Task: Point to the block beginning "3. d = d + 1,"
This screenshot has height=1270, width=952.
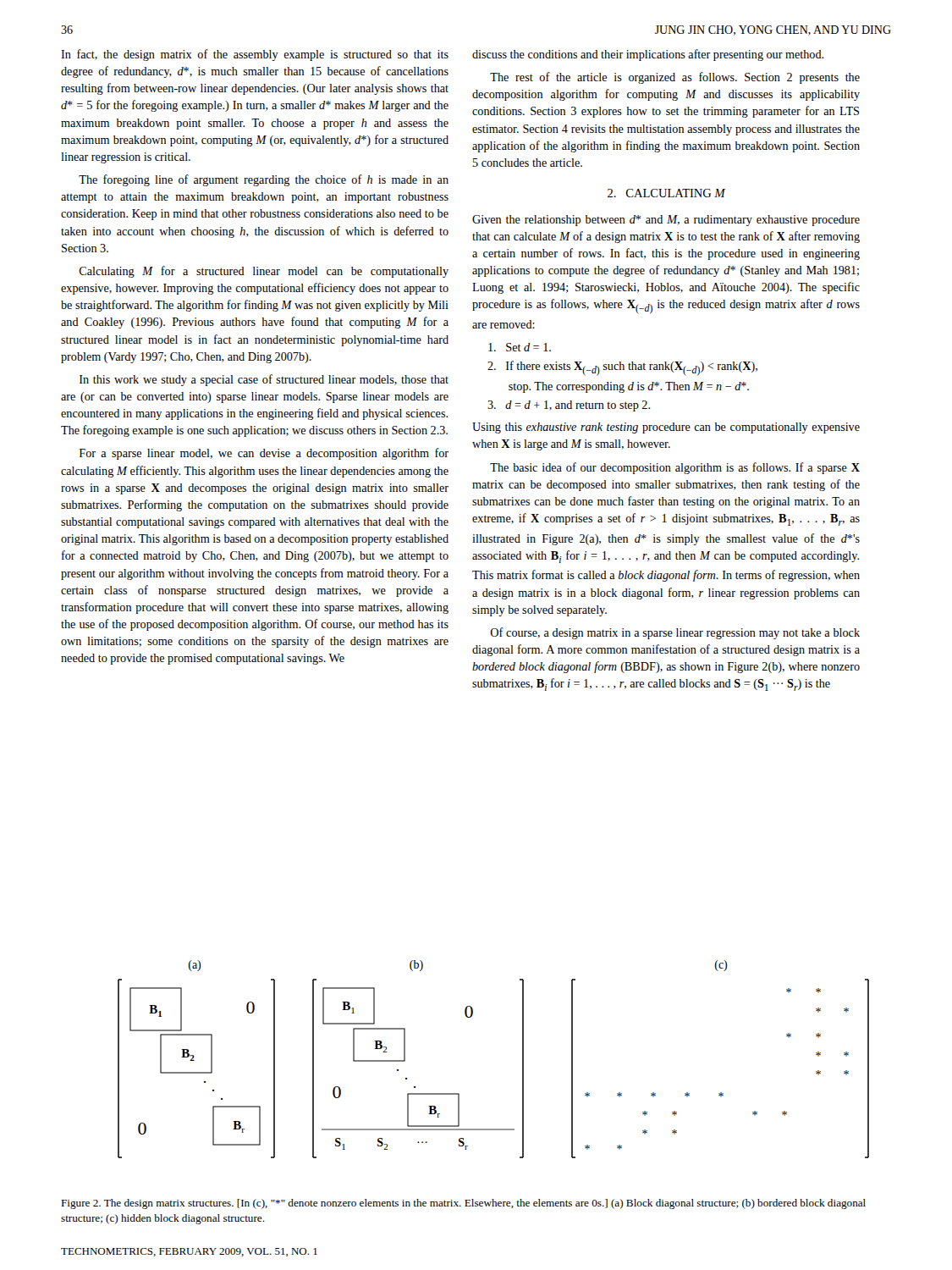Action: coord(569,405)
